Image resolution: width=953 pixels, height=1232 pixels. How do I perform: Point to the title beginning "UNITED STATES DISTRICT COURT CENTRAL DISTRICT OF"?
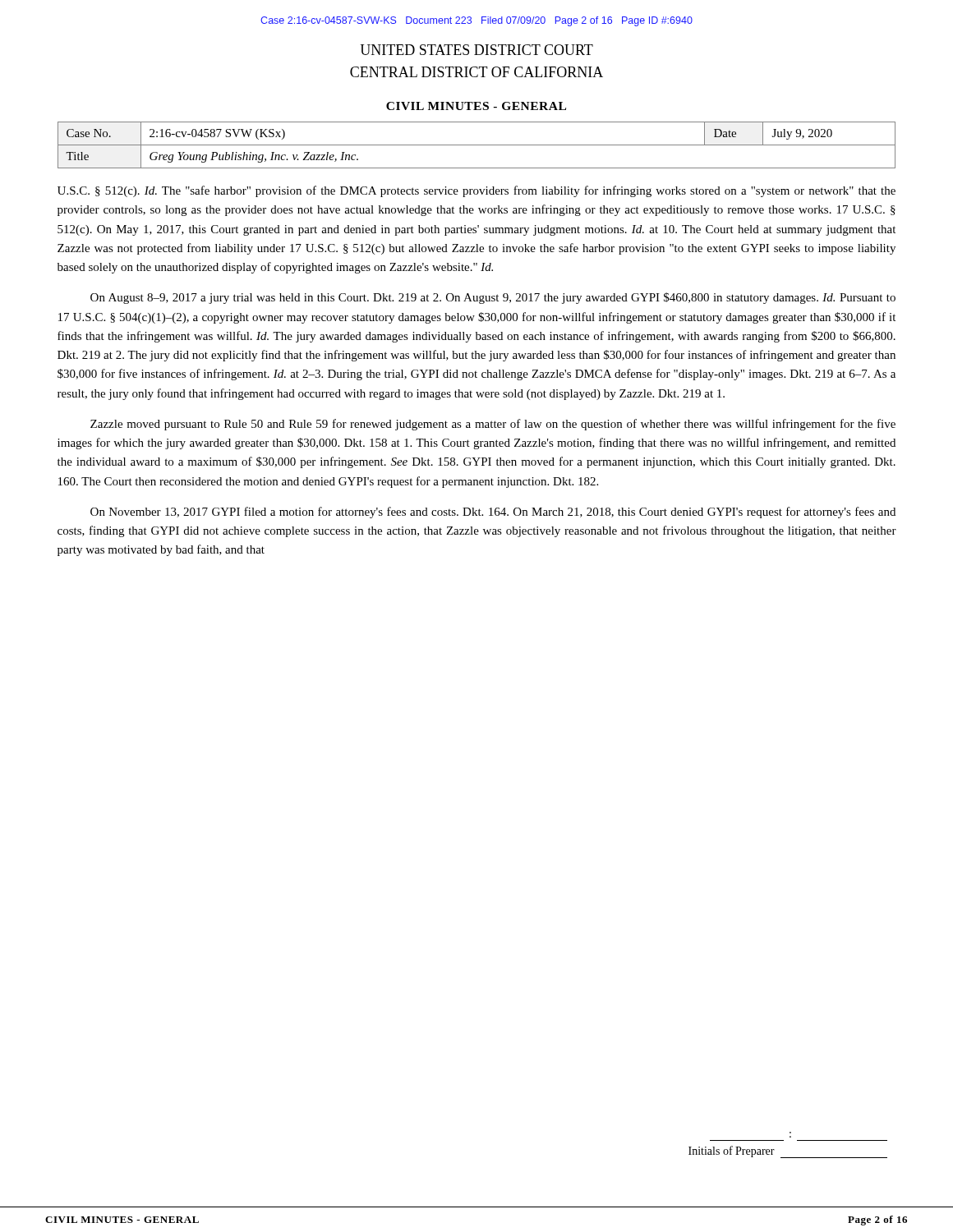(476, 61)
